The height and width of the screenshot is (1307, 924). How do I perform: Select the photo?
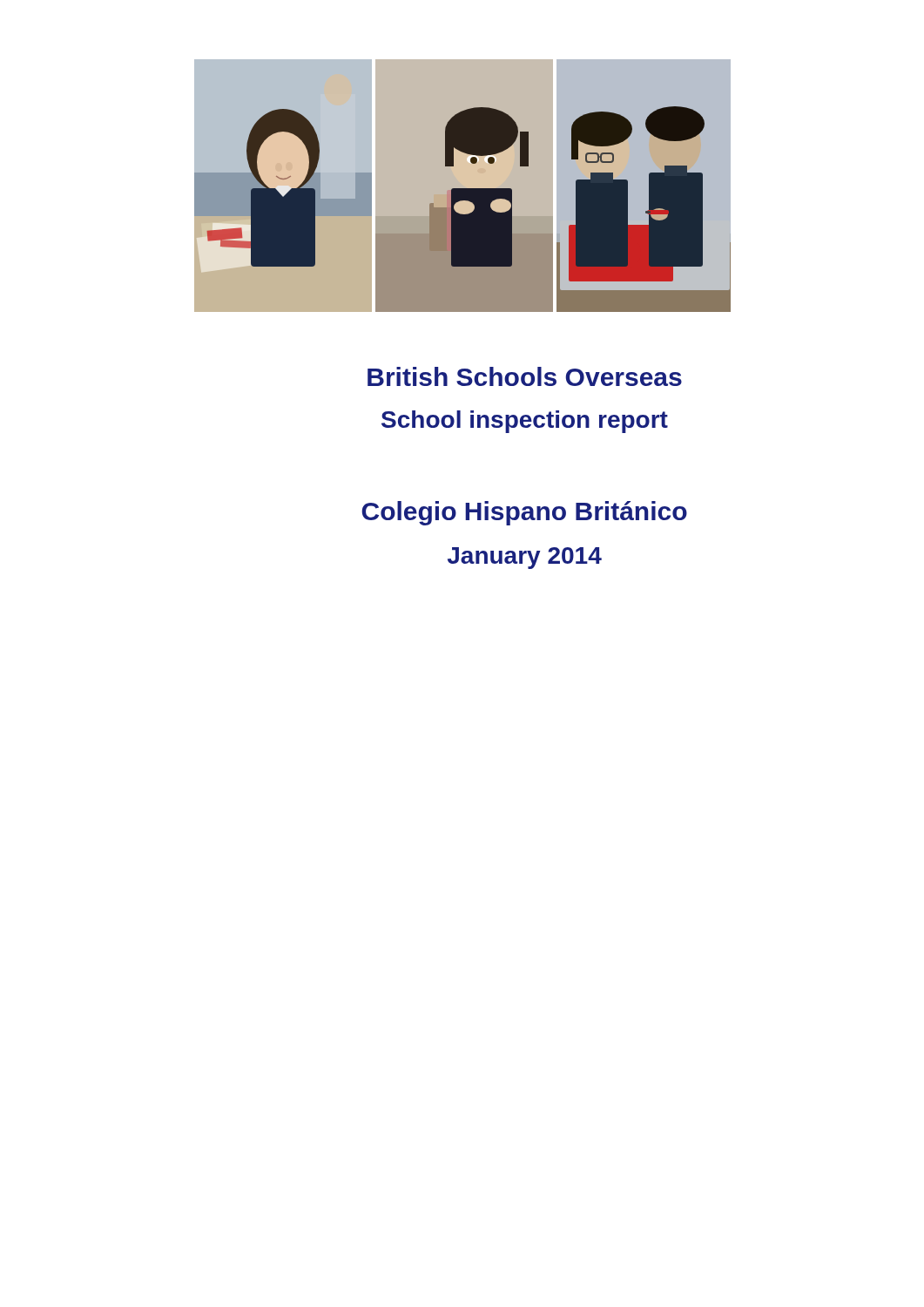tap(462, 186)
